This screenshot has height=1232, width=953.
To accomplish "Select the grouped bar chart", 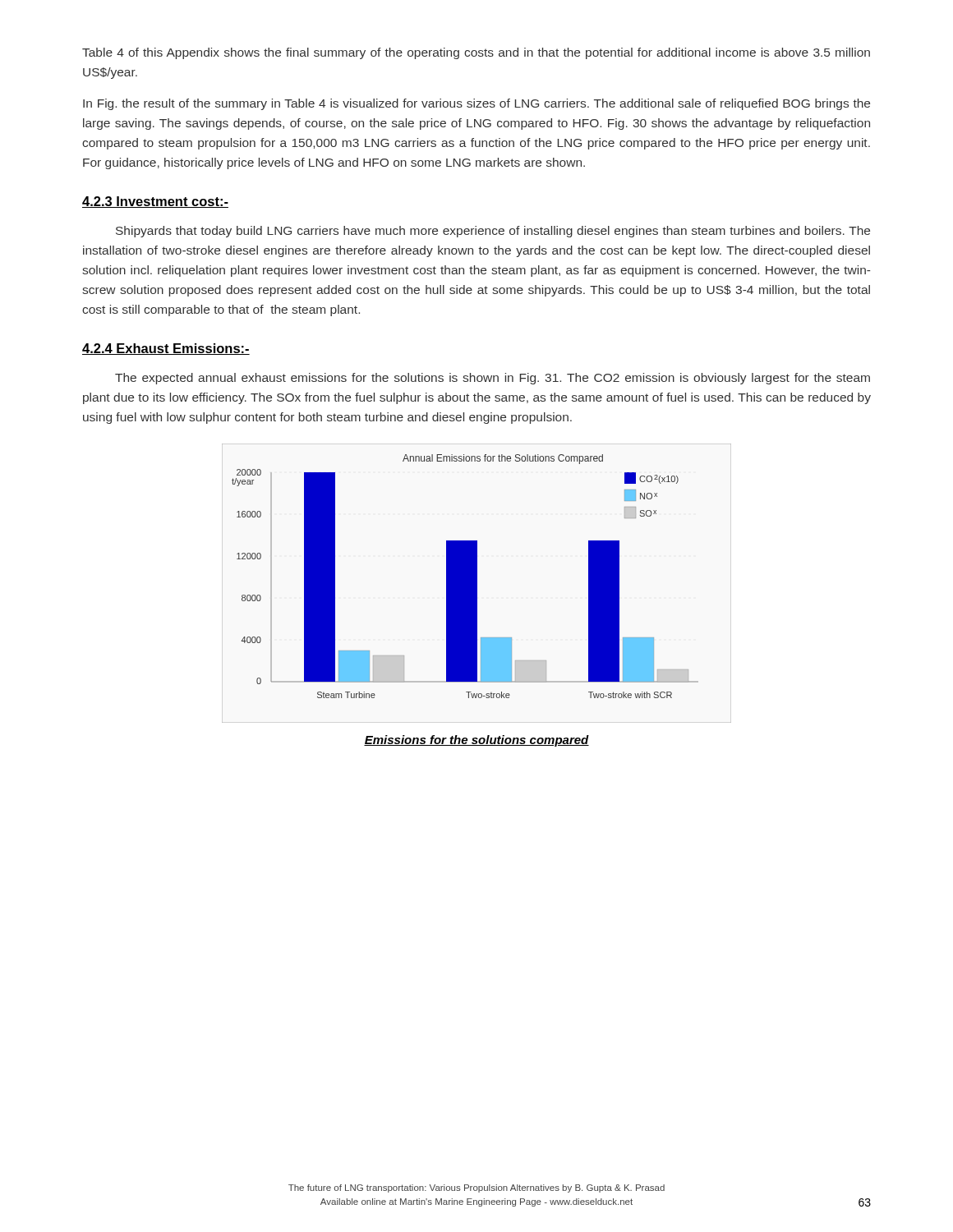I will pos(476,585).
